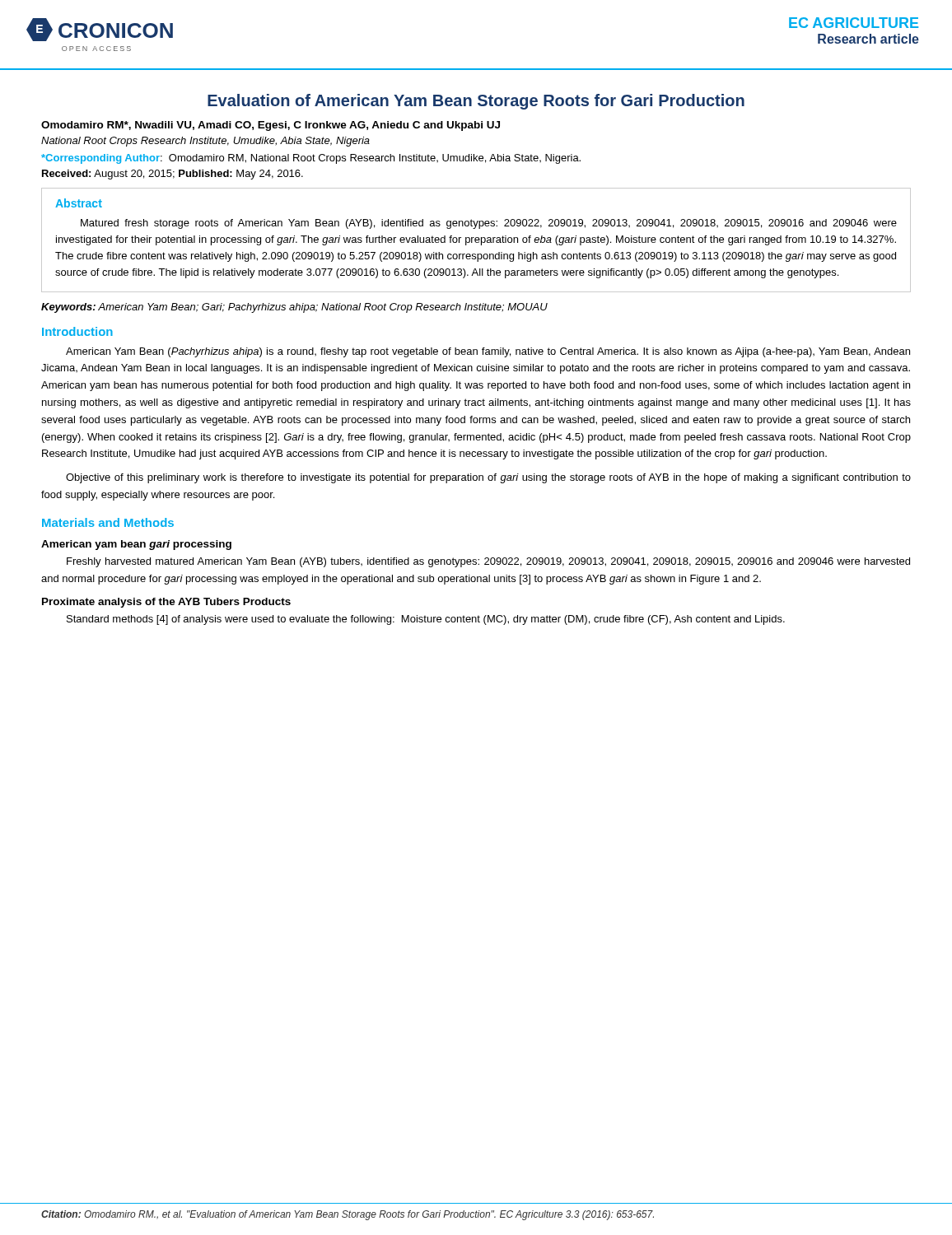Screen dimensions: 1235x952
Task: Navigate to the text starting "Corresponding Author: Omodamiro RM, National"
Action: [x=311, y=158]
